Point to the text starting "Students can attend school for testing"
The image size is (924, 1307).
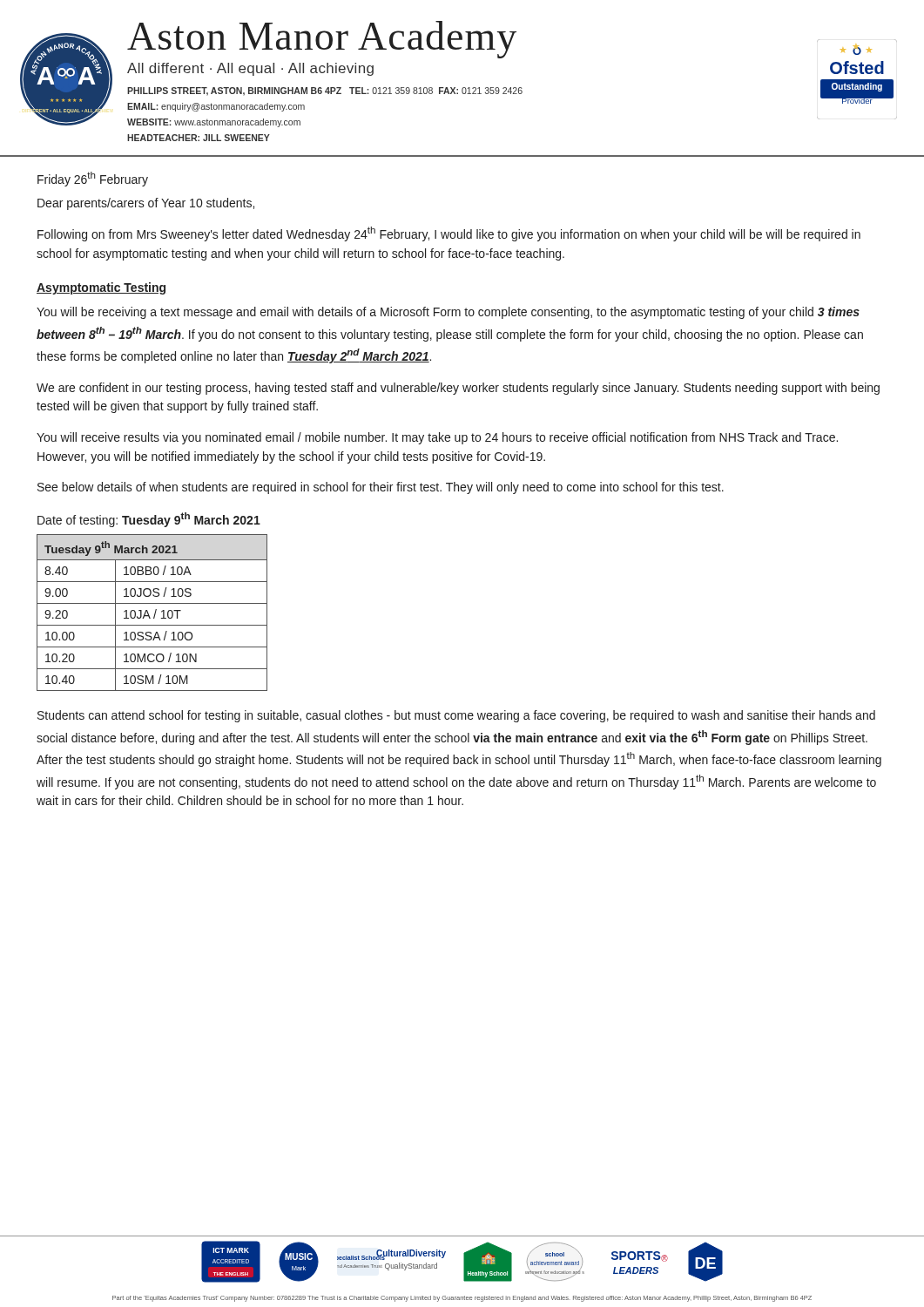[459, 758]
